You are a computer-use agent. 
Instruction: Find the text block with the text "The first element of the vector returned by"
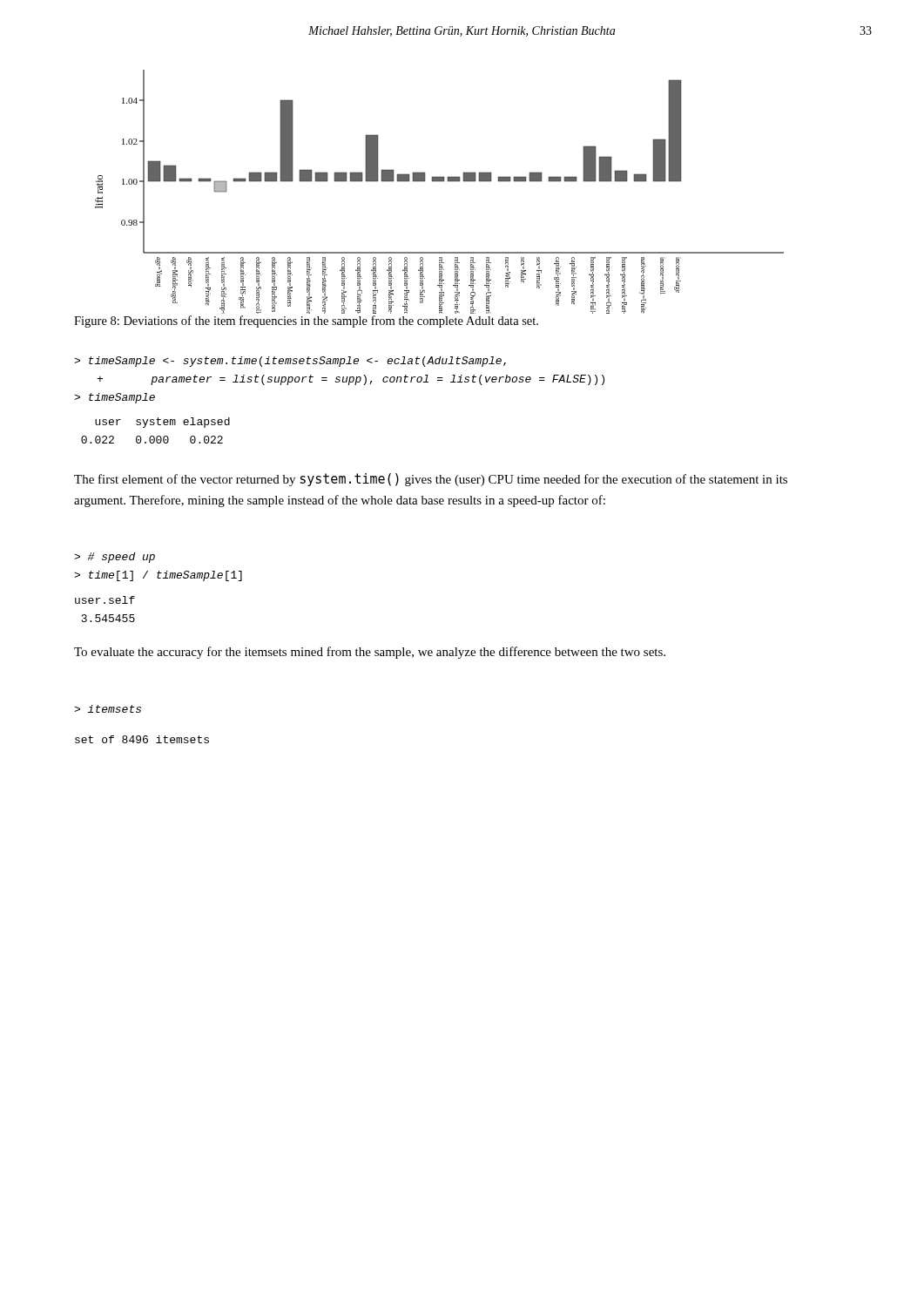(x=431, y=489)
